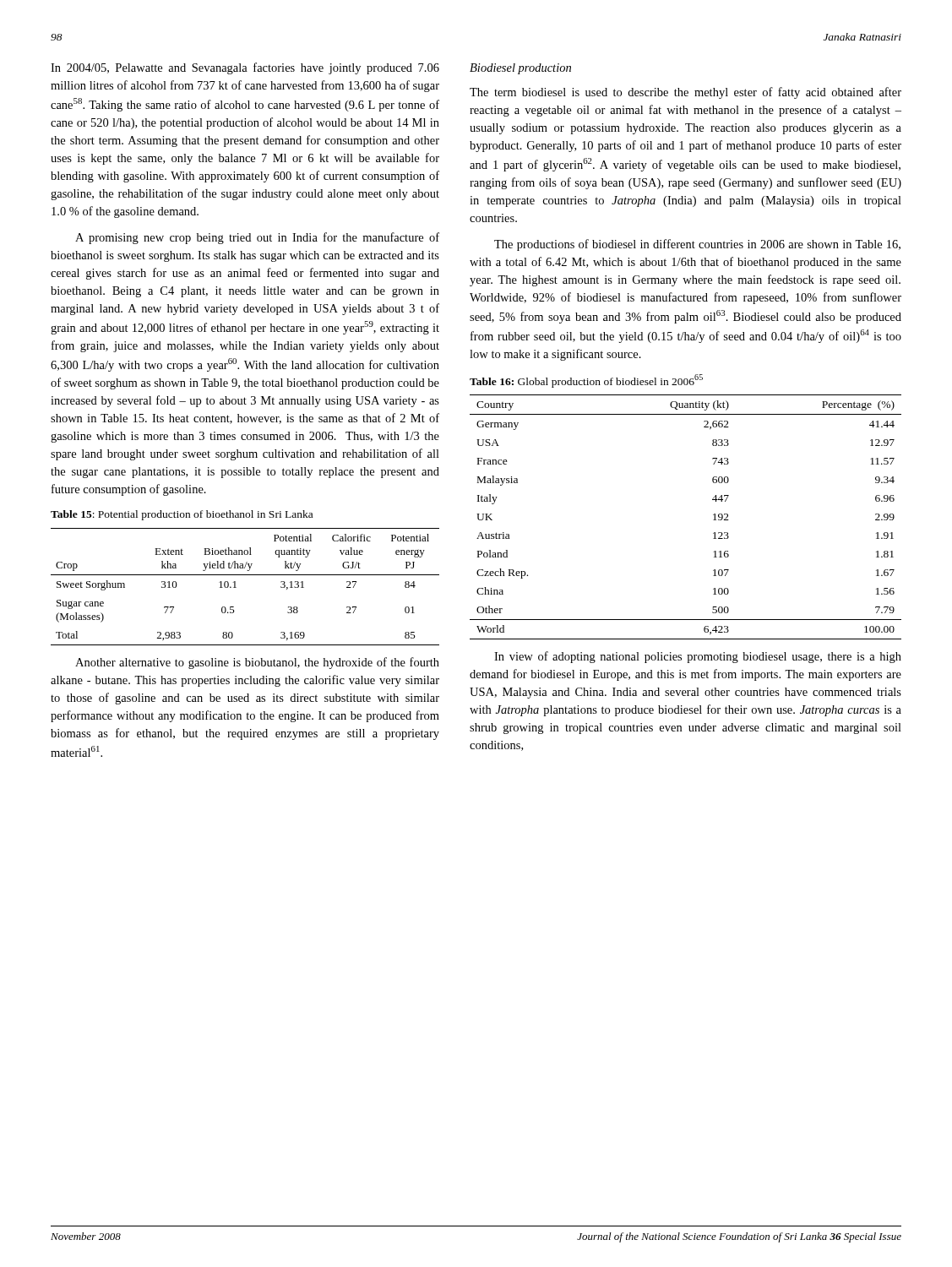Click the passage that begins "In view of"
Image resolution: width=952 pixels, height=1267 pixels.
[x=685, y=701]
